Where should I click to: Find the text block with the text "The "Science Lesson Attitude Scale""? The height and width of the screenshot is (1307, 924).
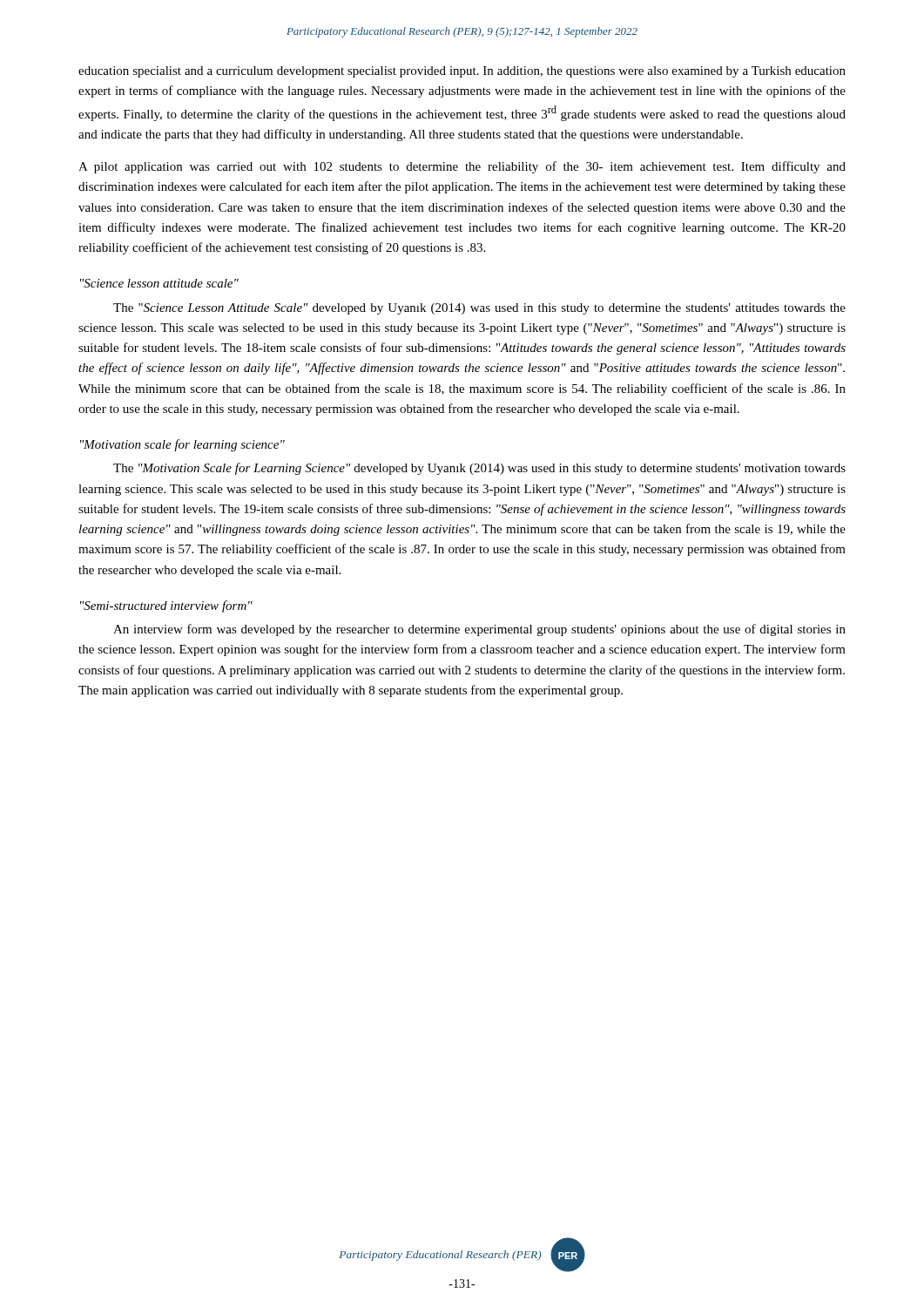coord(462,358)
